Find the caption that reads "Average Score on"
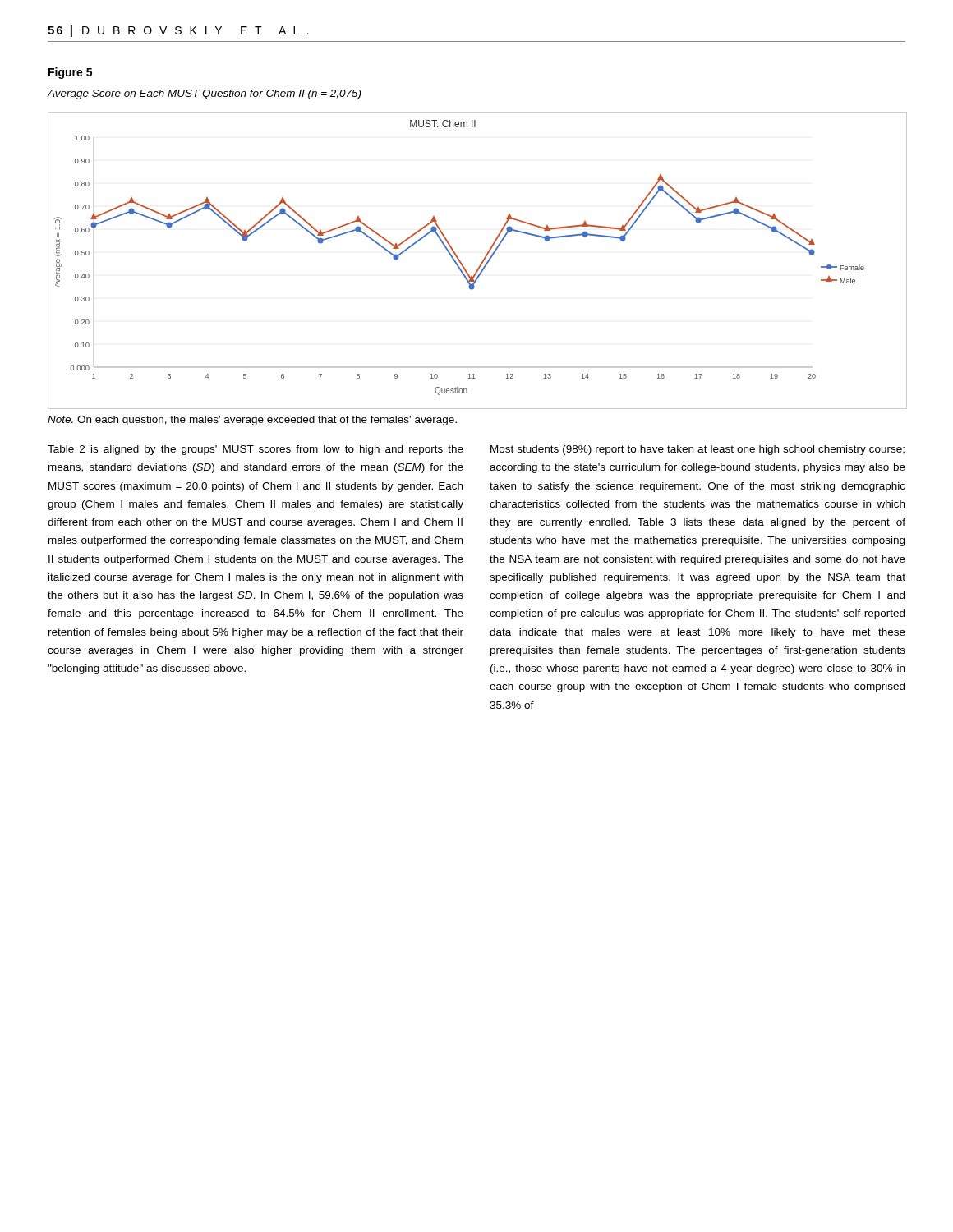This screenshot has height=1232, width=953. [x=205, y=93]
